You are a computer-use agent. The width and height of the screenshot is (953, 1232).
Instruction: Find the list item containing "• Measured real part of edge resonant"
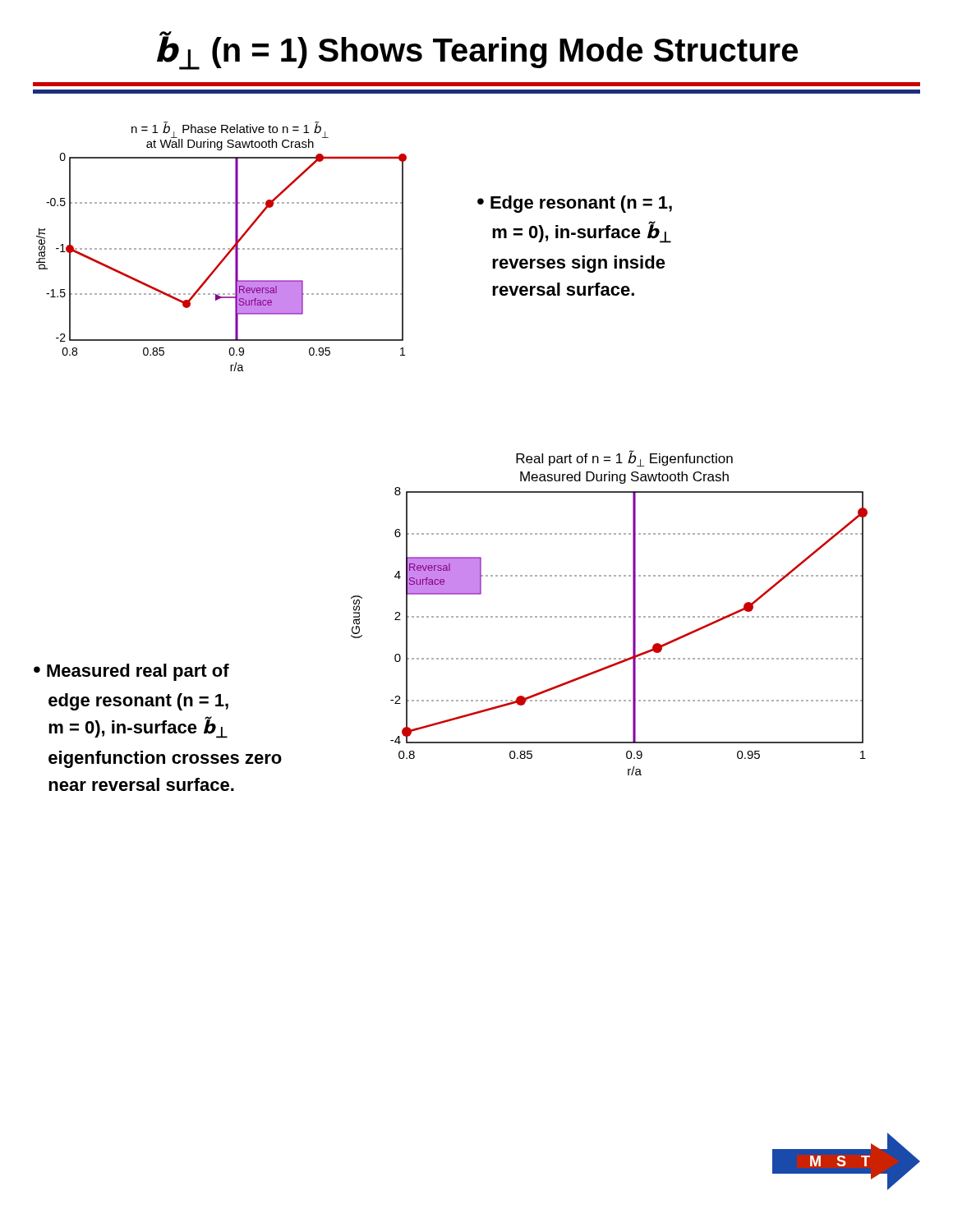coord(157,726)
